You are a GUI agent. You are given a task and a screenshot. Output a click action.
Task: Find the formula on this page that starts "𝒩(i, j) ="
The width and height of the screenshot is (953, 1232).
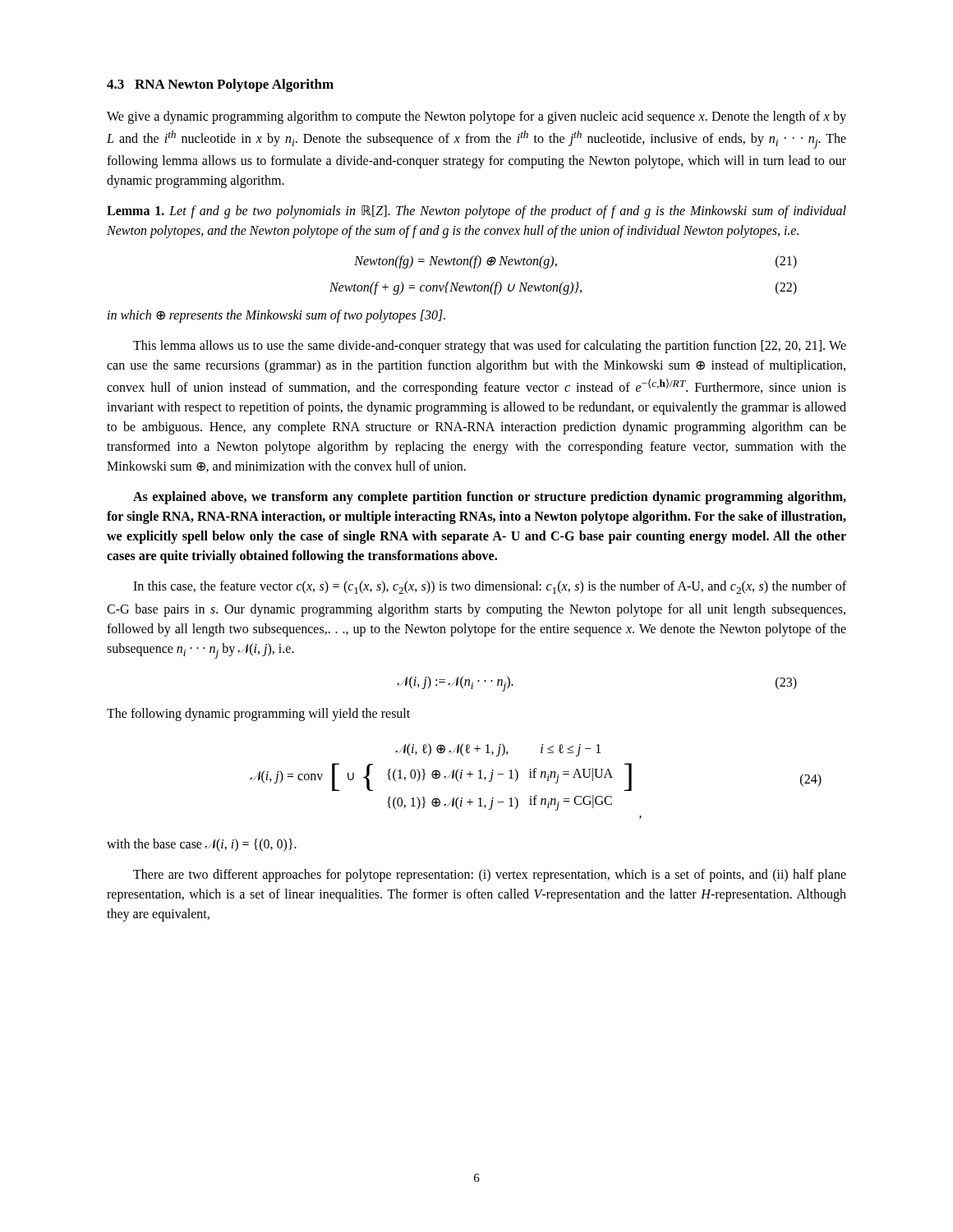[x=464, y=779]
